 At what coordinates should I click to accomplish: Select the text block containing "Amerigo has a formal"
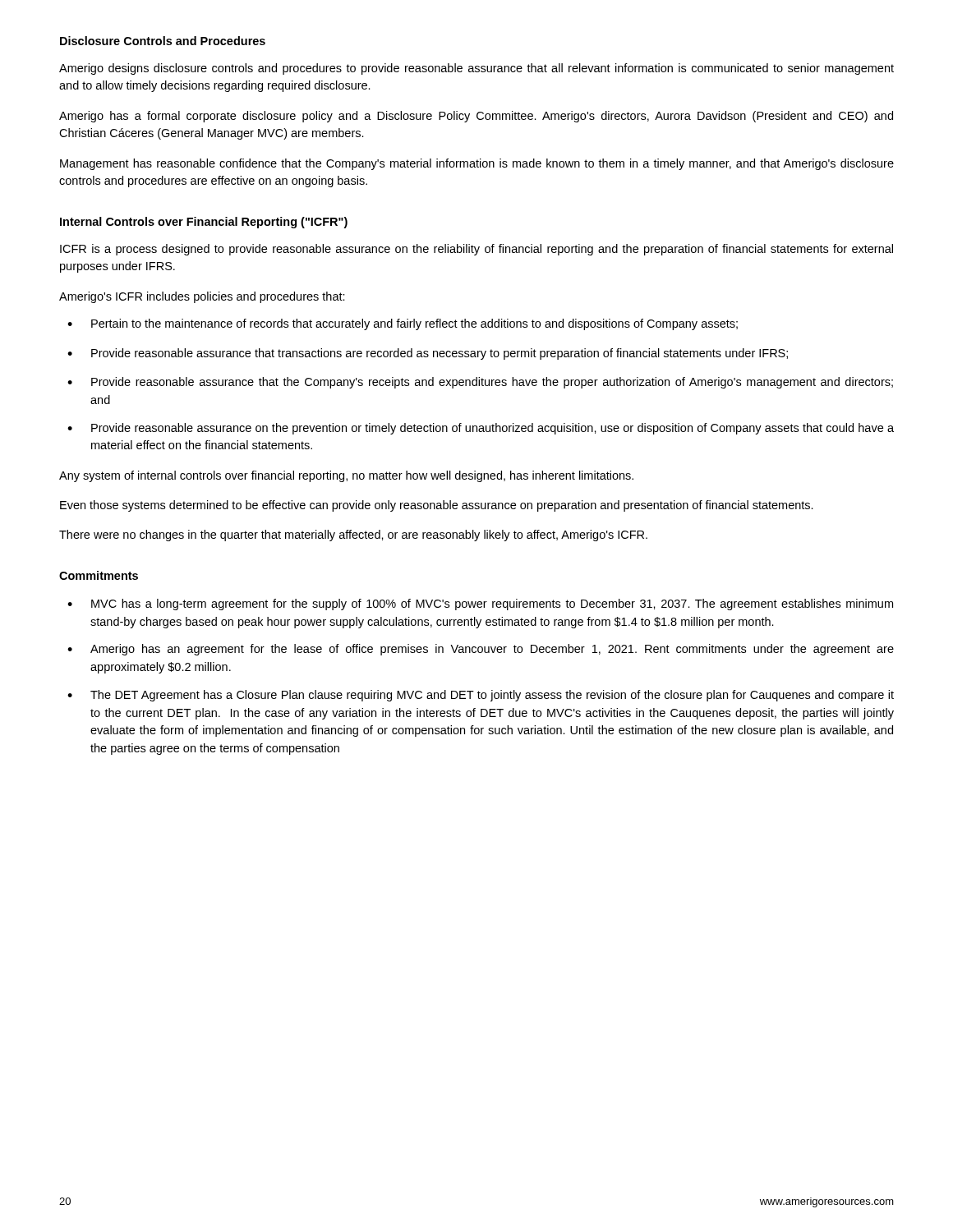pos(476,125)
